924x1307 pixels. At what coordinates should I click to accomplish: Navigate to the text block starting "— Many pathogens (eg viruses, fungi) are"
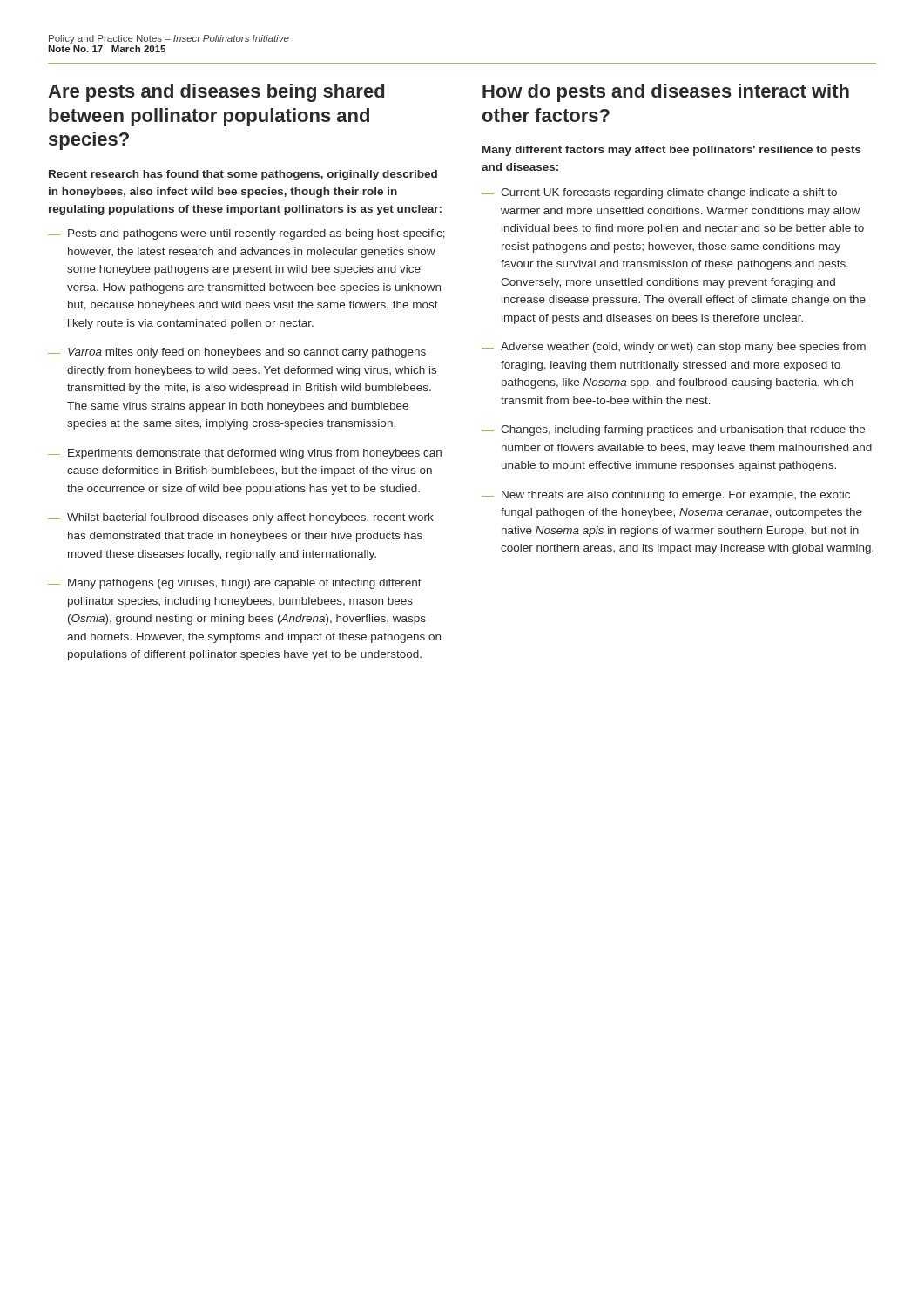click(x=248, y=619)
